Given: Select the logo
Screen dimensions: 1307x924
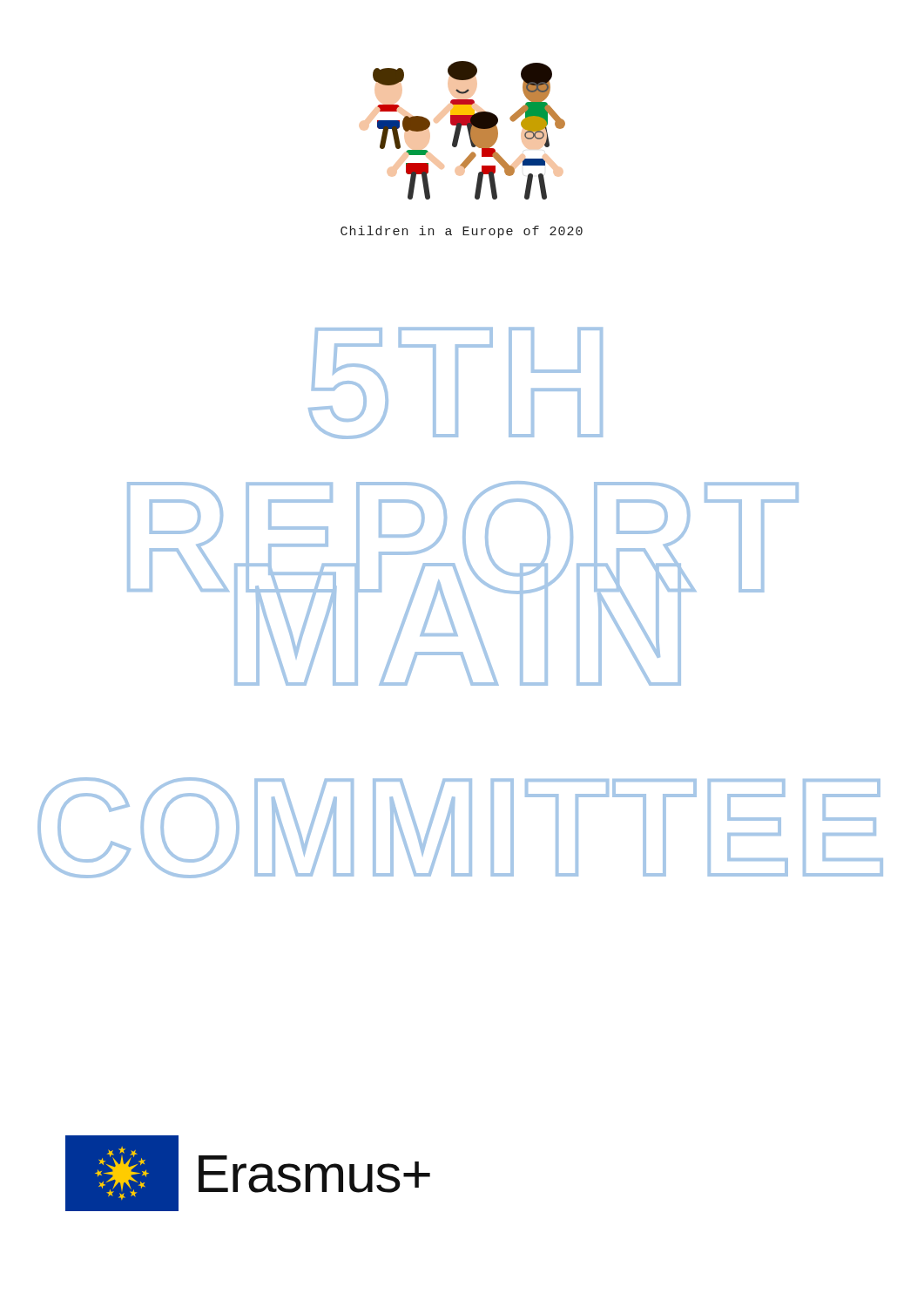Looking at the screenshot, I should coord(249,1173).
